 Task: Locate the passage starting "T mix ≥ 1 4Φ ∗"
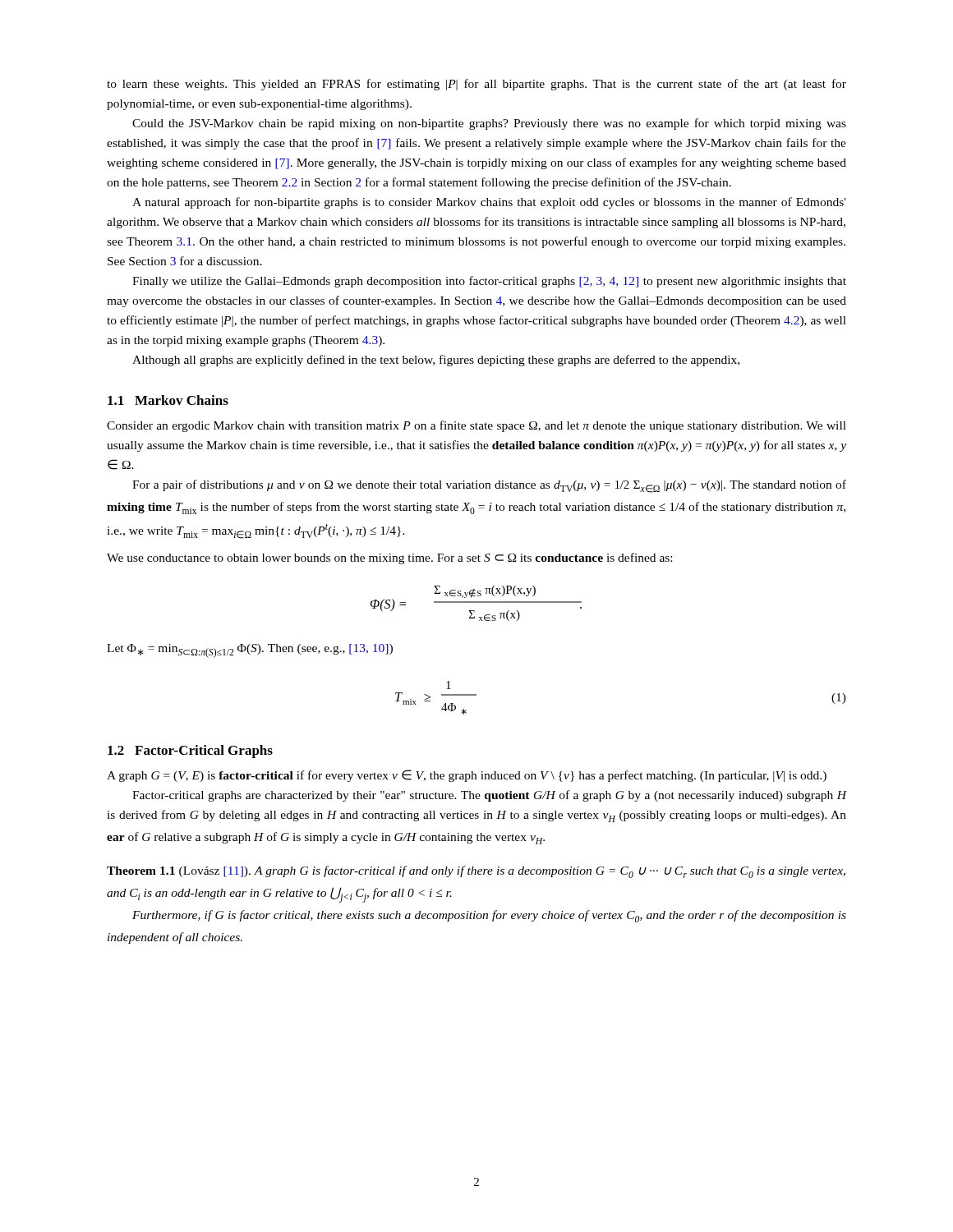coord(476,697)
